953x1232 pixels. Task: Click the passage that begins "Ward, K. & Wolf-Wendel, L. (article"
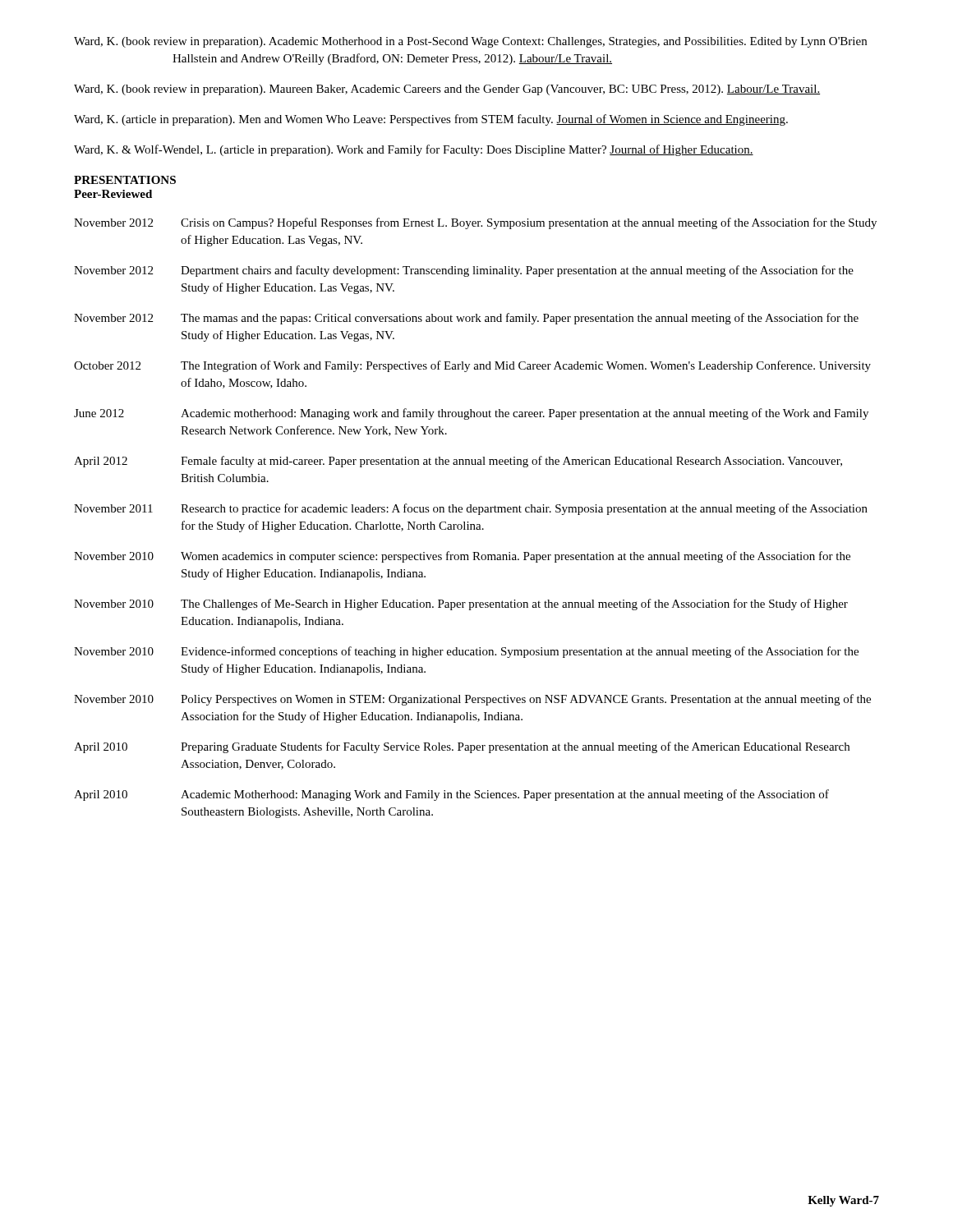(413, 150)
